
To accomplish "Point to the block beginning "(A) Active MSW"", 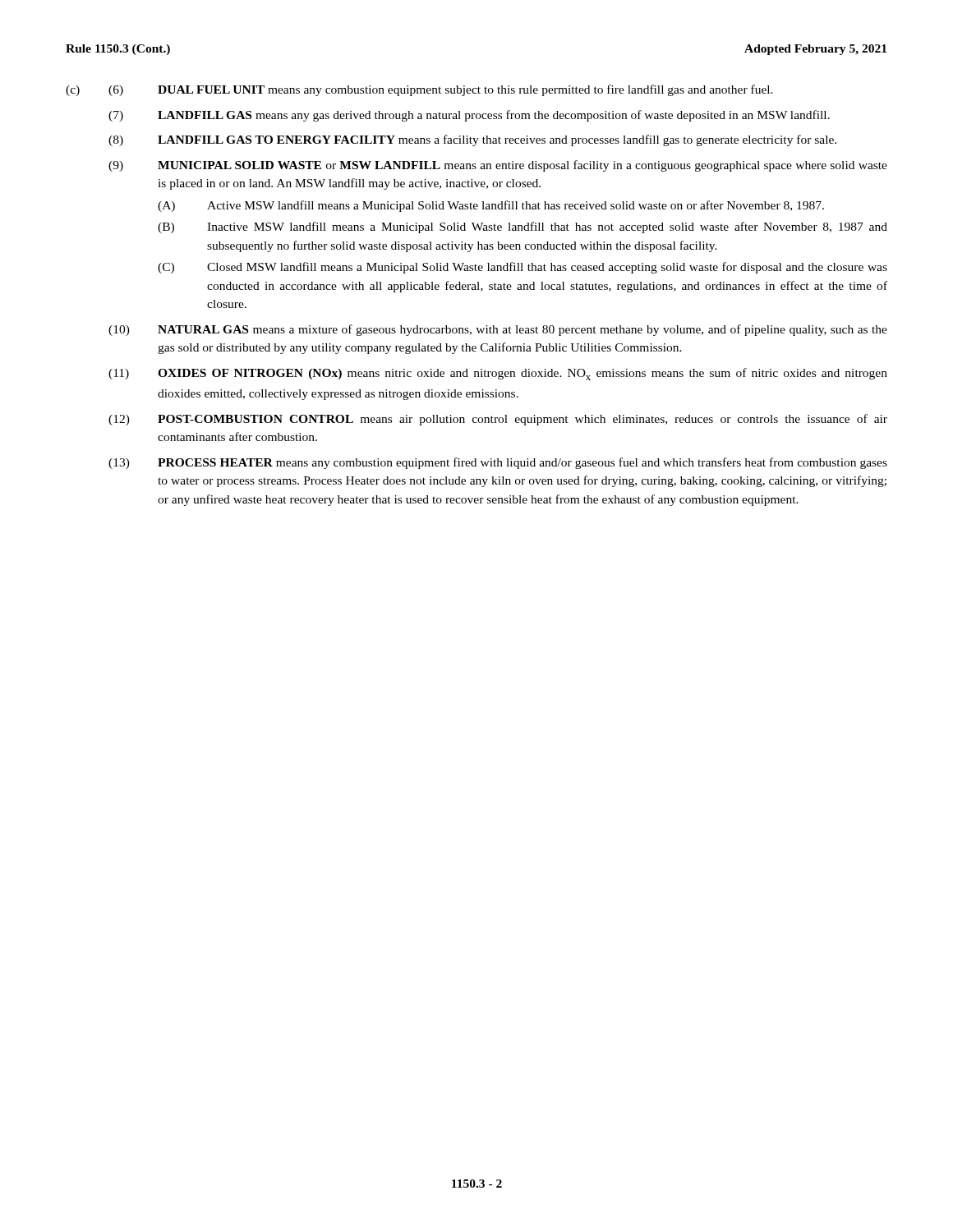I will coord(522,205).
